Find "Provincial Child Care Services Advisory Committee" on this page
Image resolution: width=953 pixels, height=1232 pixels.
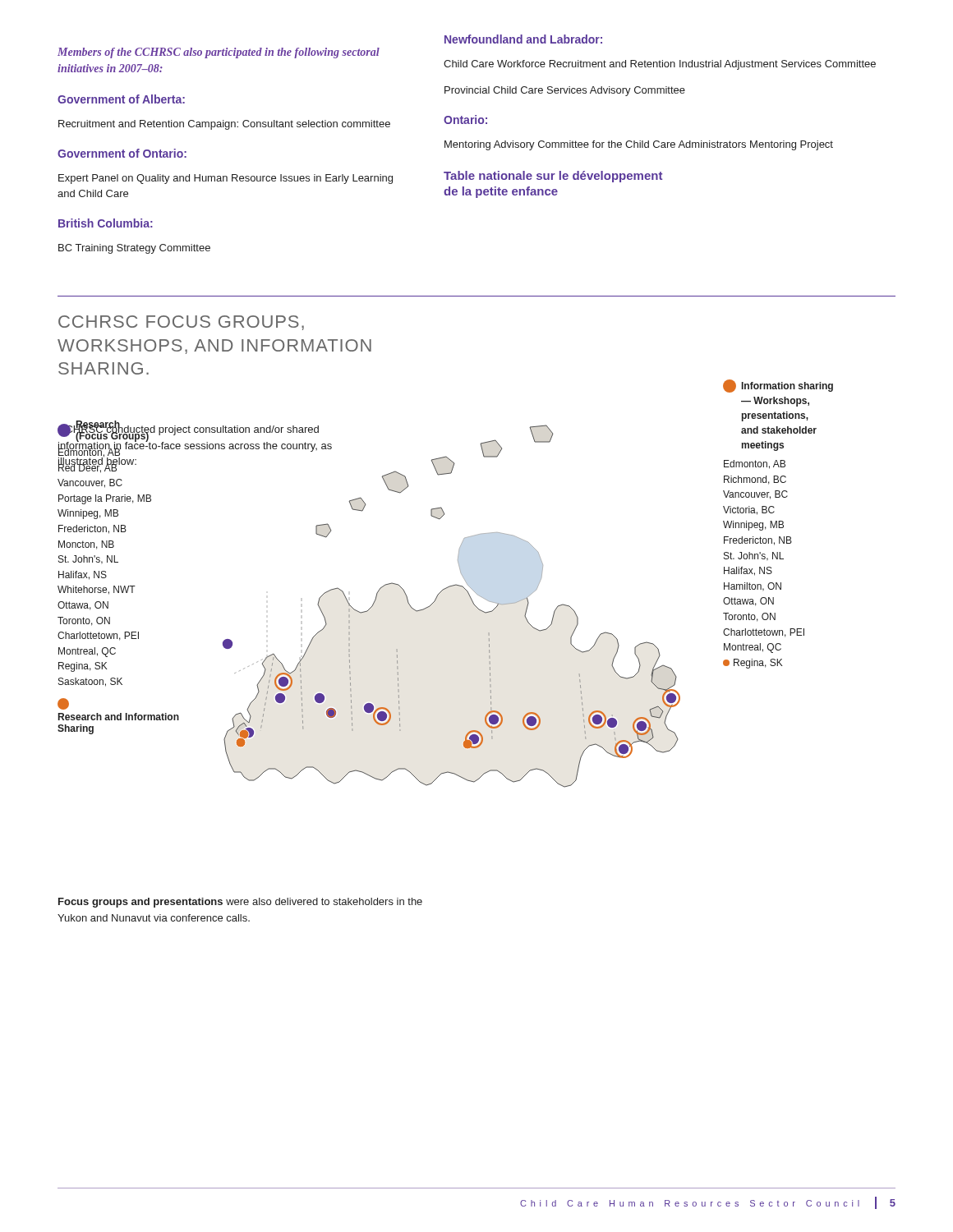pos(661,91)
